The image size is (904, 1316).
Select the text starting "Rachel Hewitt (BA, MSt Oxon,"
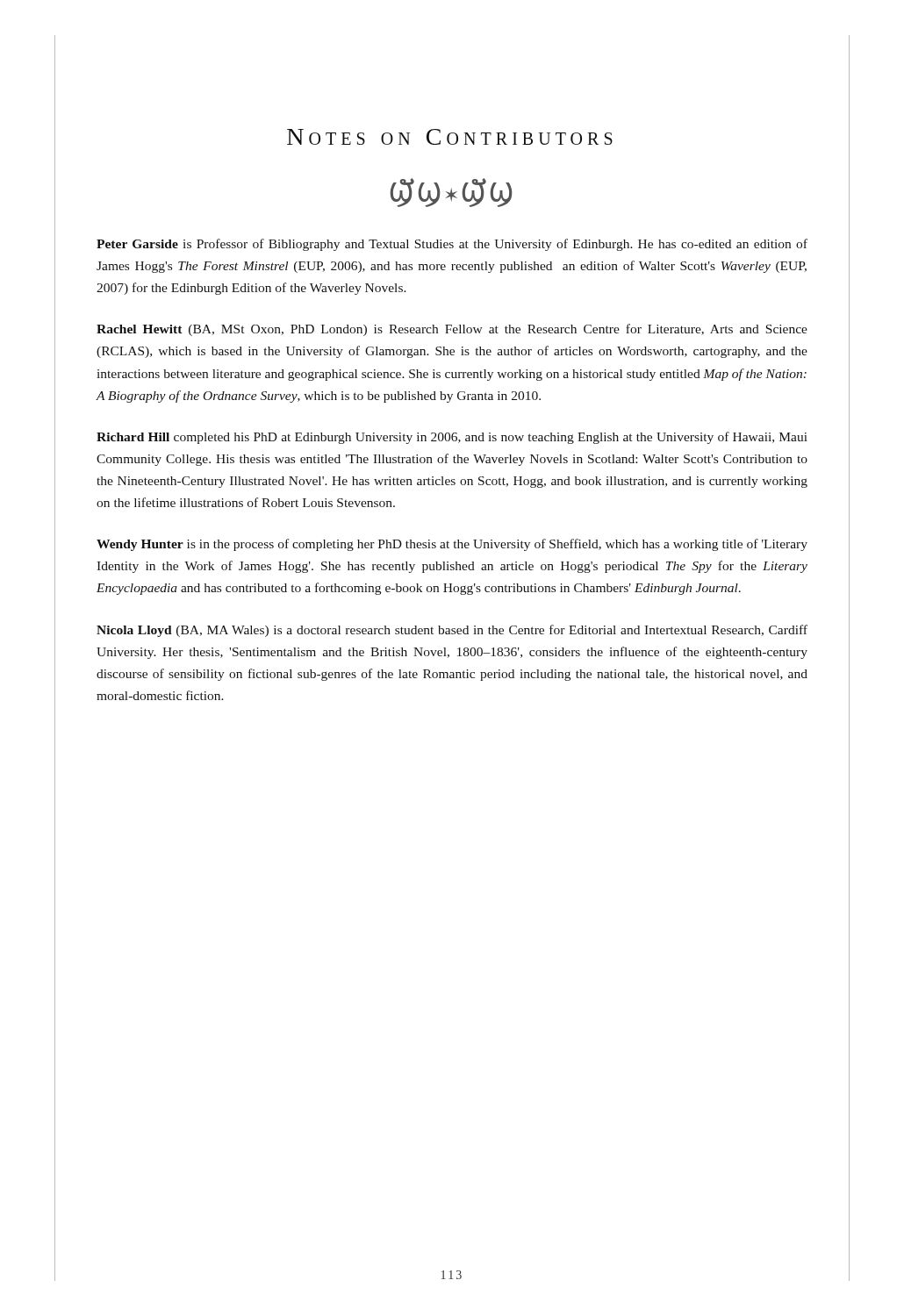click(x=452, y=362)
